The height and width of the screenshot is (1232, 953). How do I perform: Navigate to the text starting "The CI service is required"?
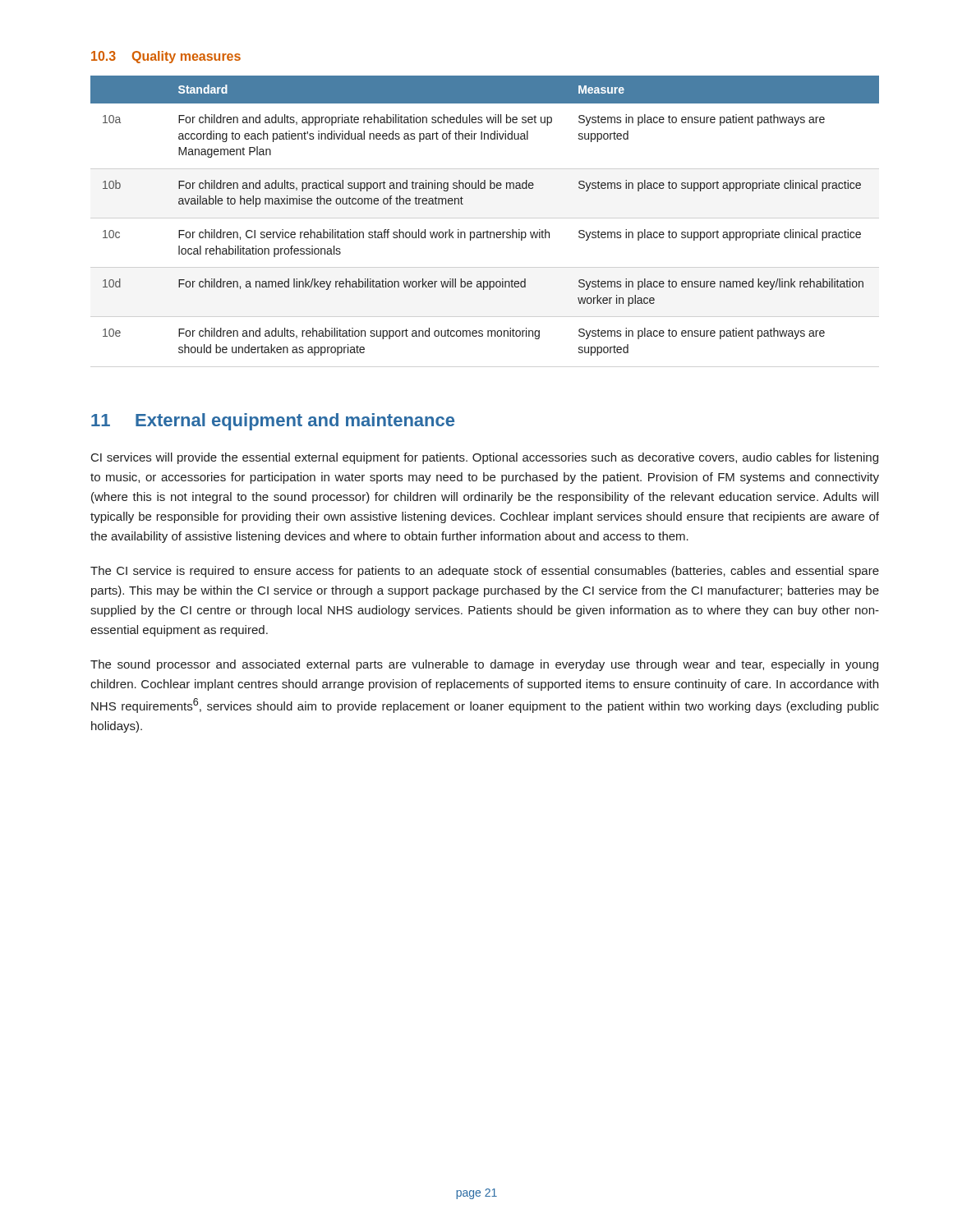click(x=485, y=600)
